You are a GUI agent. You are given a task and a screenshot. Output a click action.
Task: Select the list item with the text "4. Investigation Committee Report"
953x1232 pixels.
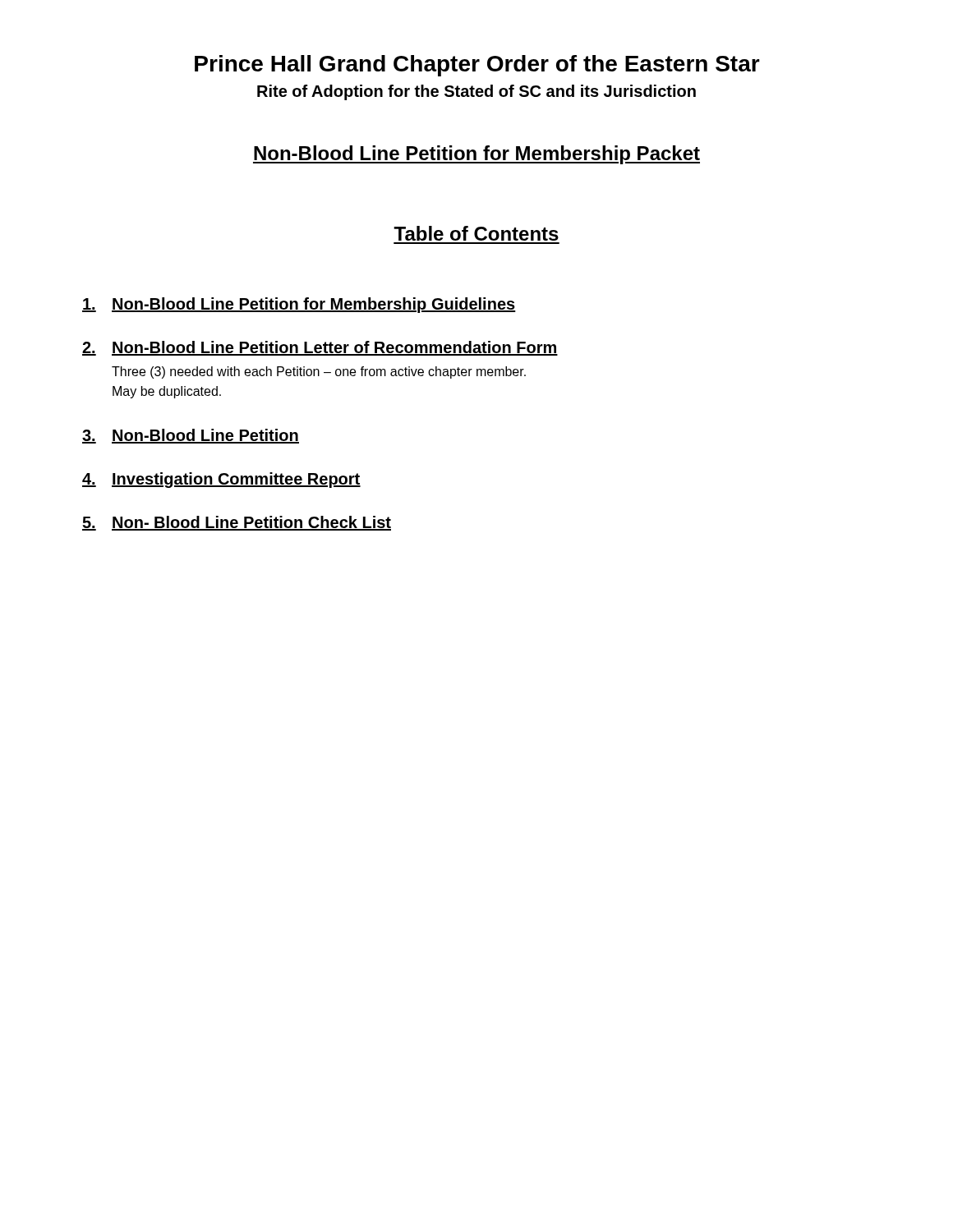click(x=221, y=480)
